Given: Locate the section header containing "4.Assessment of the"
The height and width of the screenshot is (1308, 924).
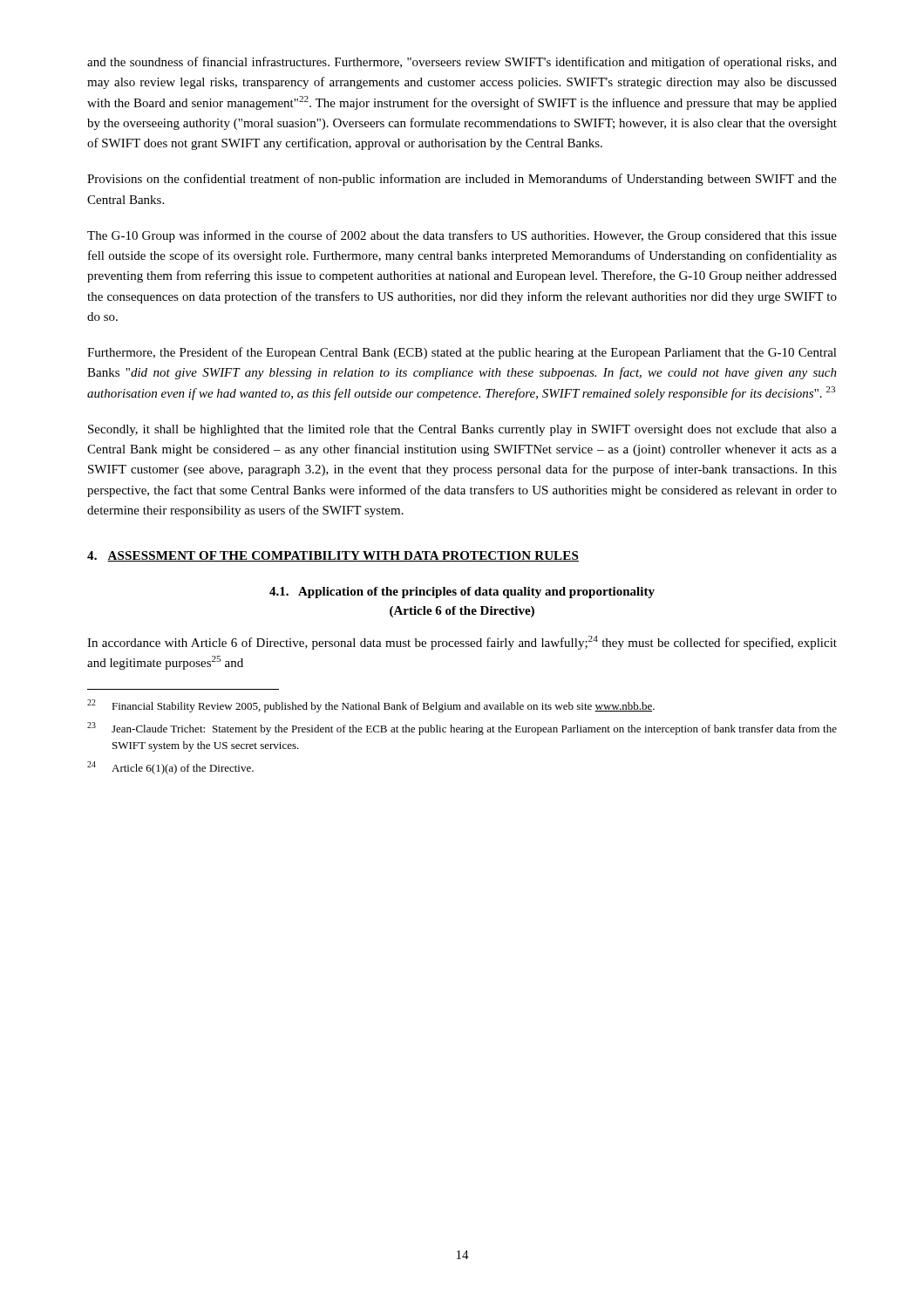Looking at the screenshot, I should (333, 555).
